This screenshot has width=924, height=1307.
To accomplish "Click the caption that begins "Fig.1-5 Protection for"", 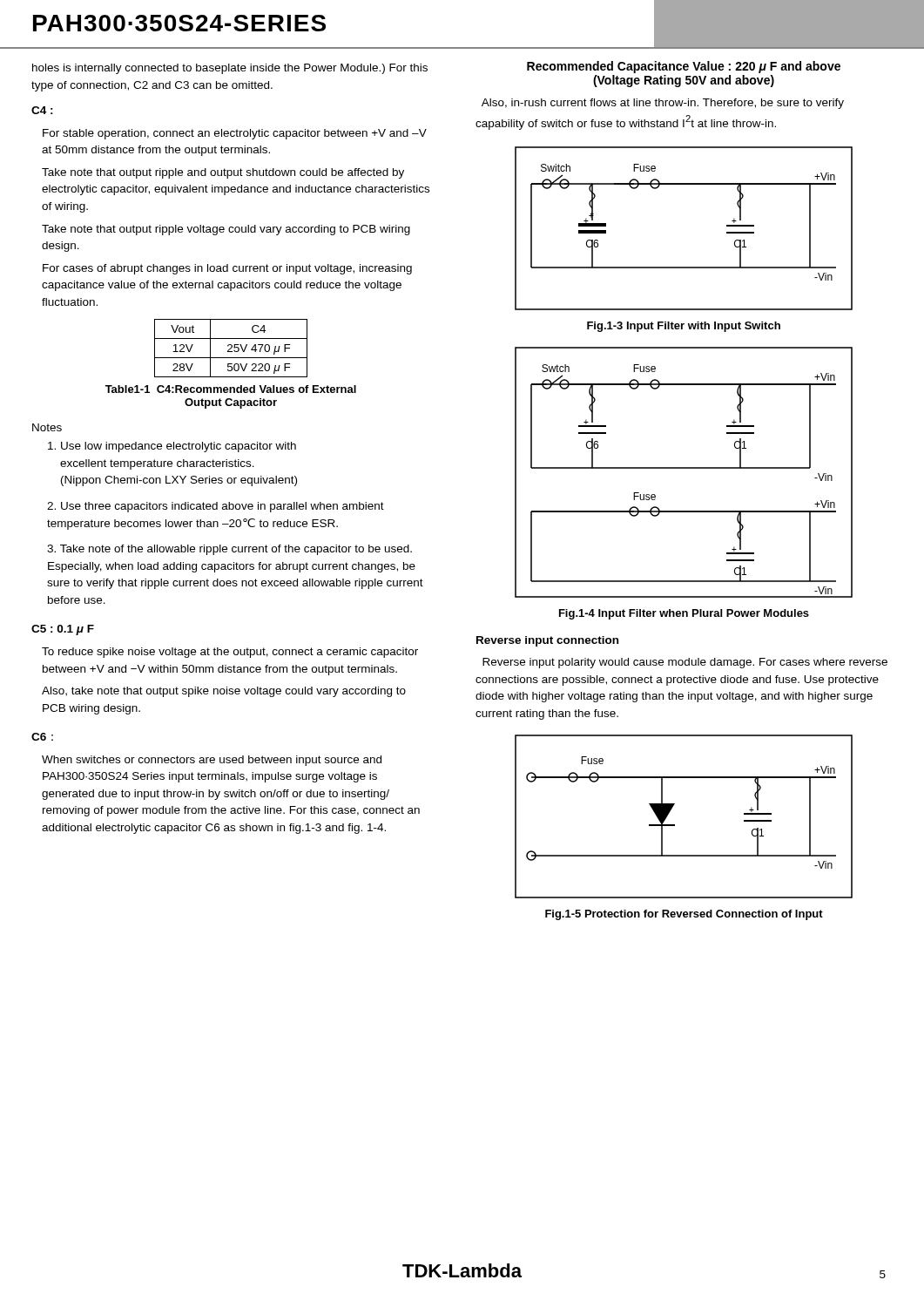I will (684, 914).
